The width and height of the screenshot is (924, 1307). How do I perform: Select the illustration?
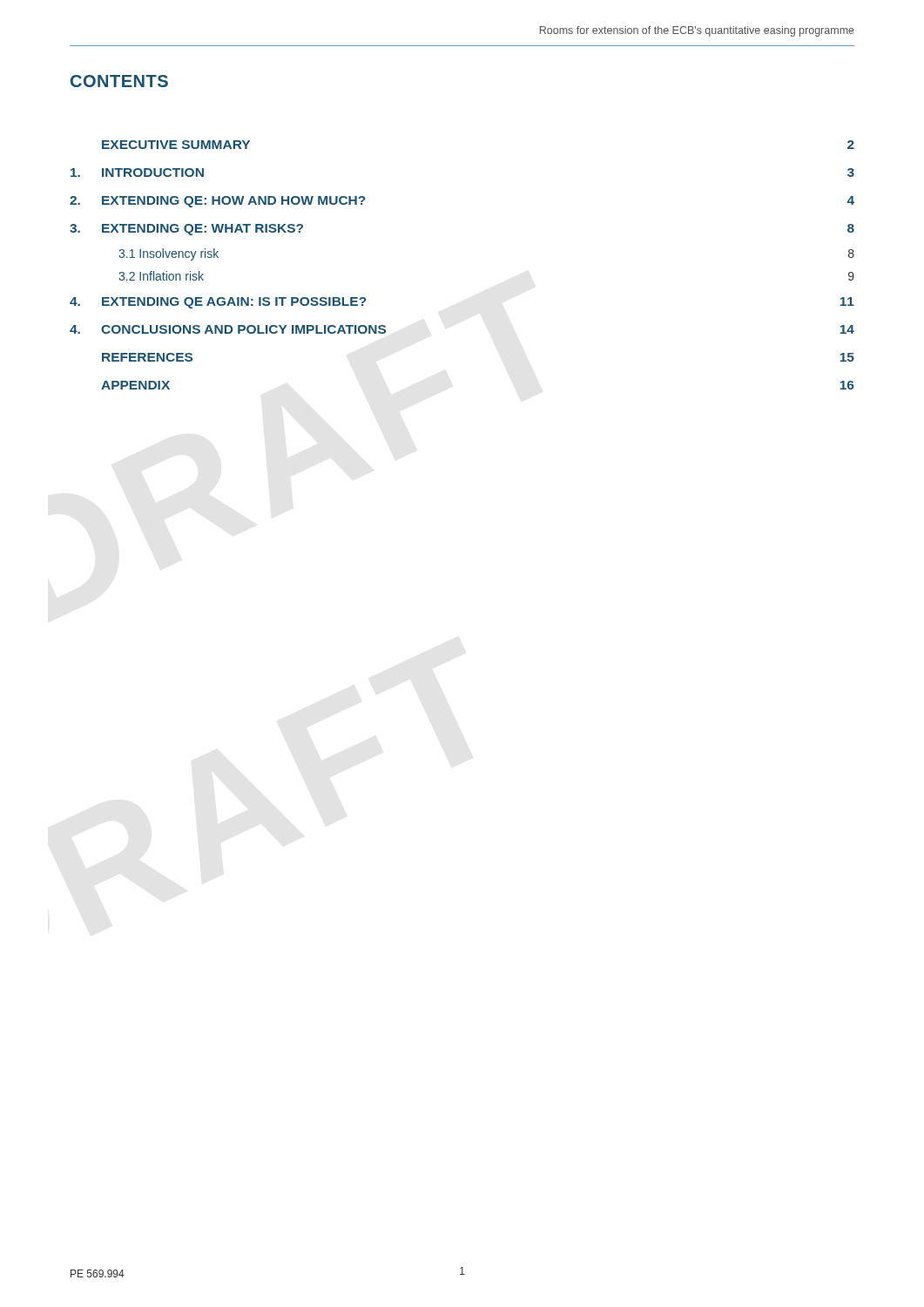(309, 632)
